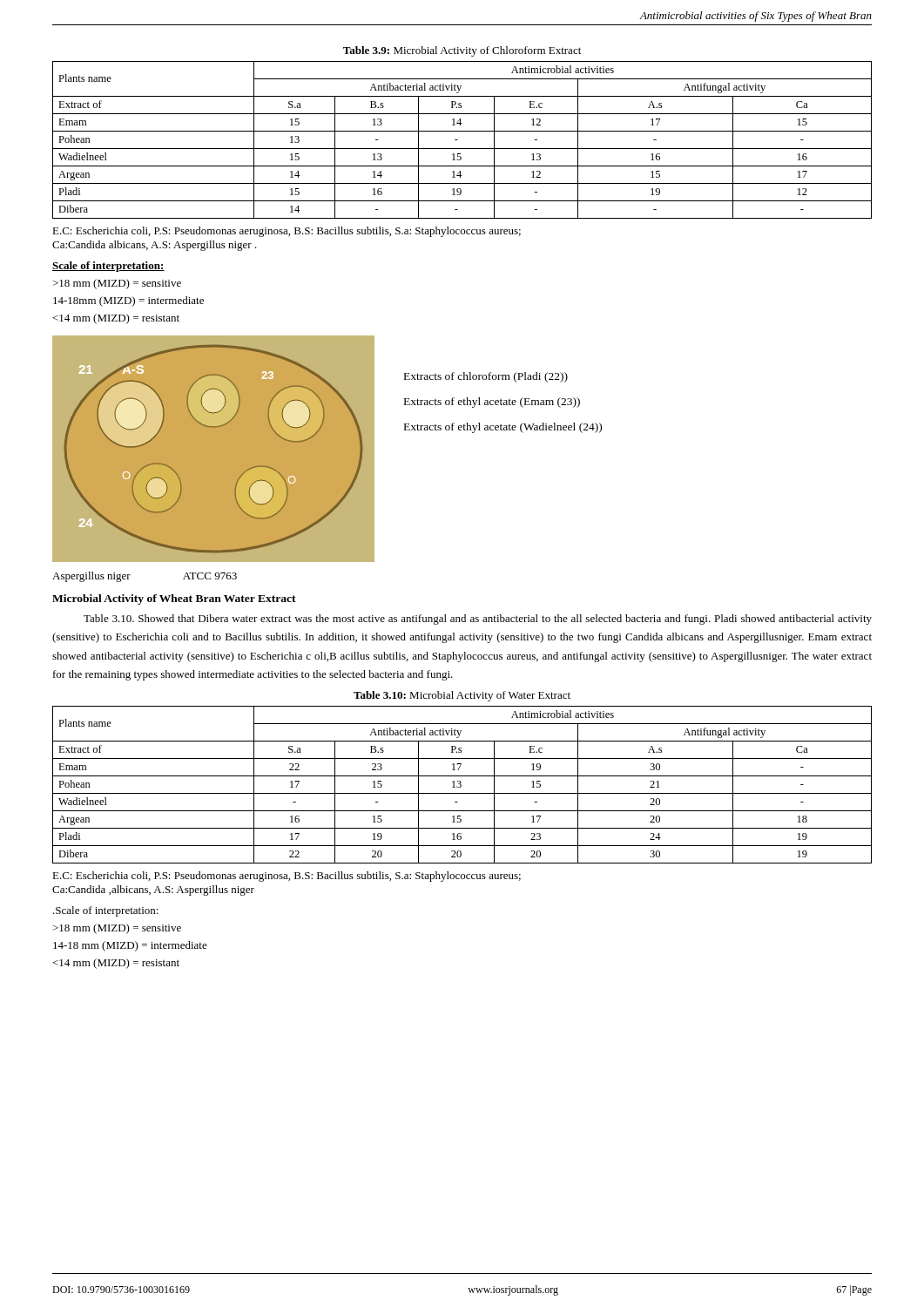Screen dimensions: 1307x924
Task: Find the text block starting "14-18mm (MIZD) = intermediate"
Action: (x=128, y=300)
